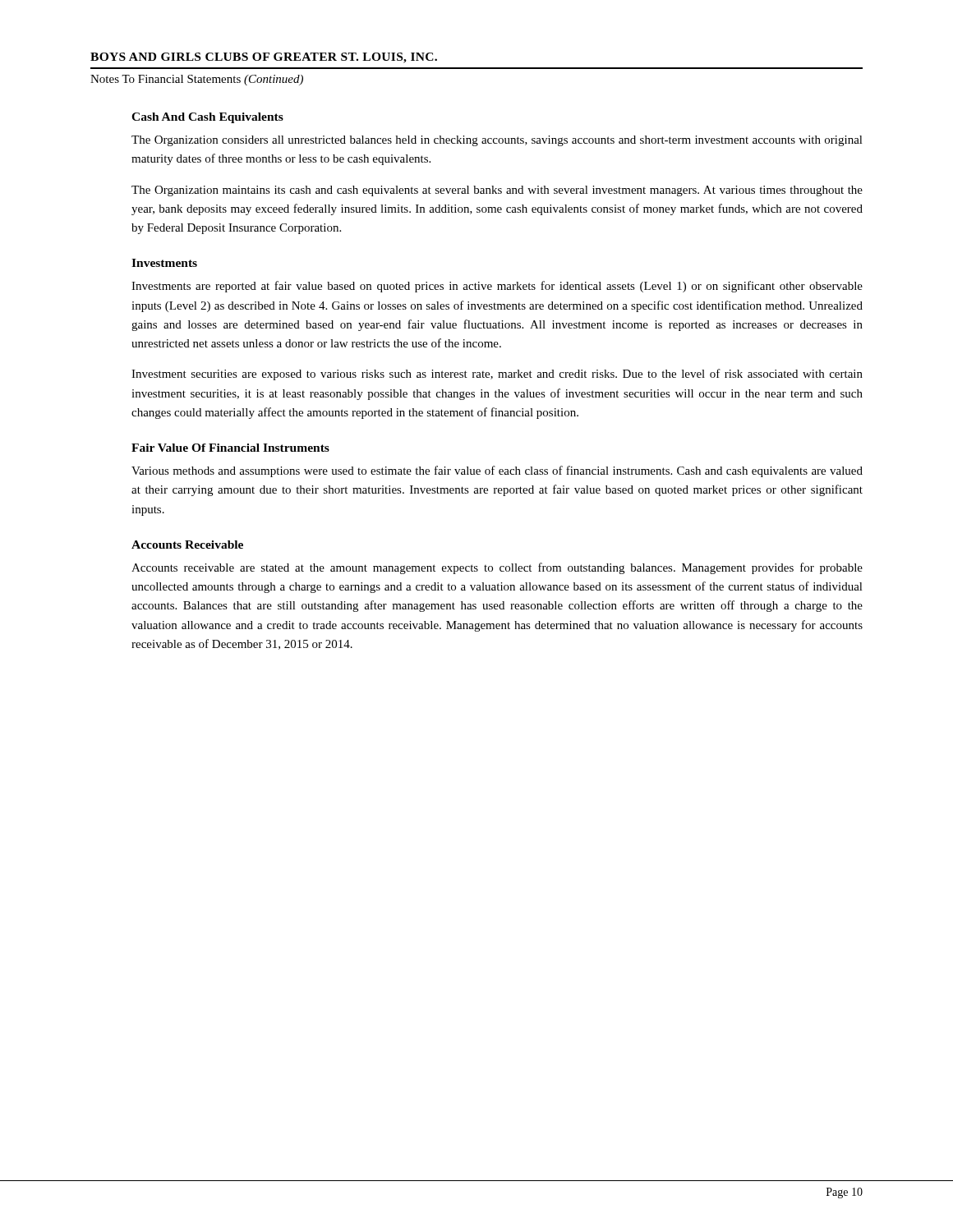Select the text block containing "Accounts receivable are stated at"
The height and width of the screenshot is (1232, 953).
(x=497, y=606)
